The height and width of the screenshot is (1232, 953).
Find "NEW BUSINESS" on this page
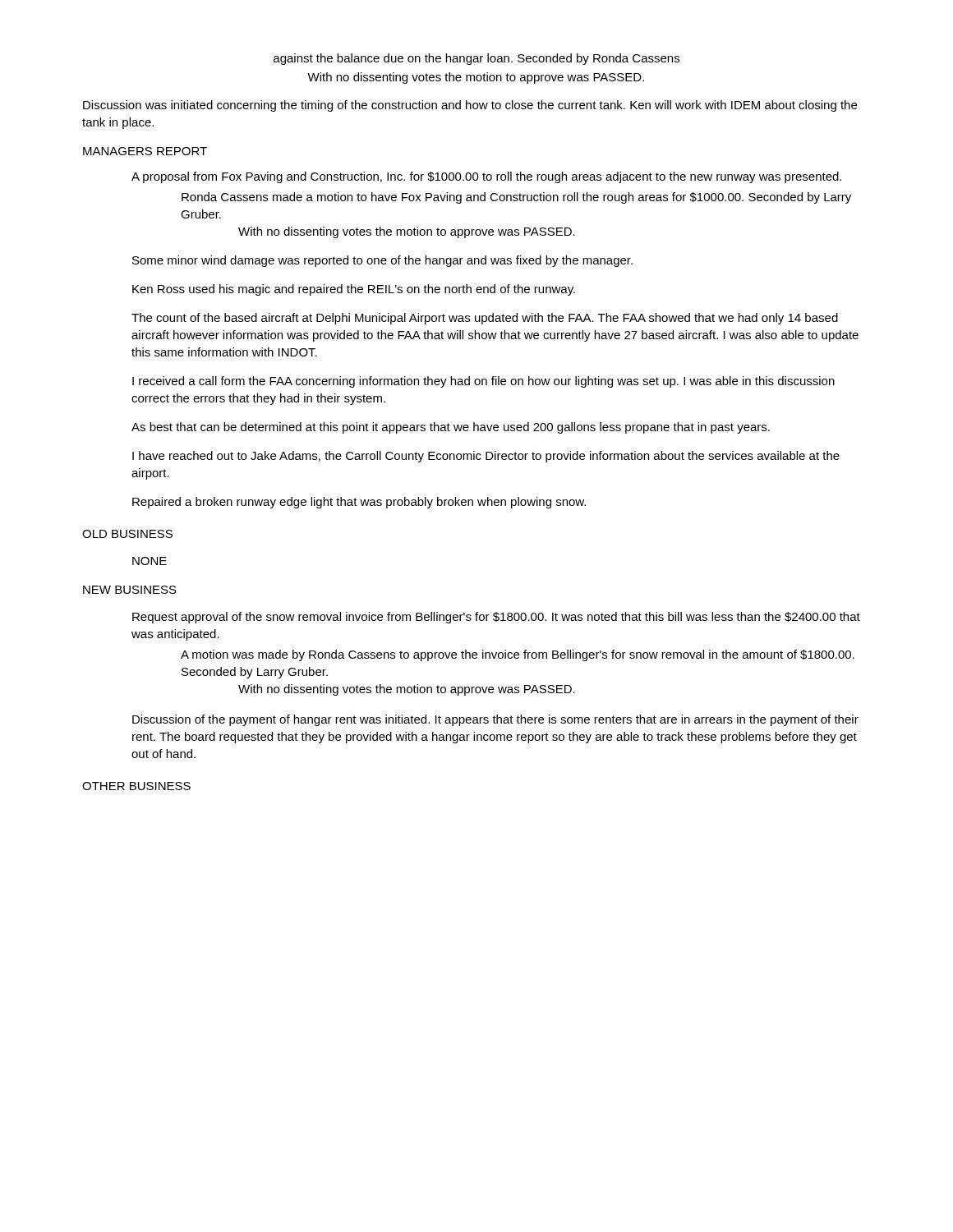coord(129,589)
